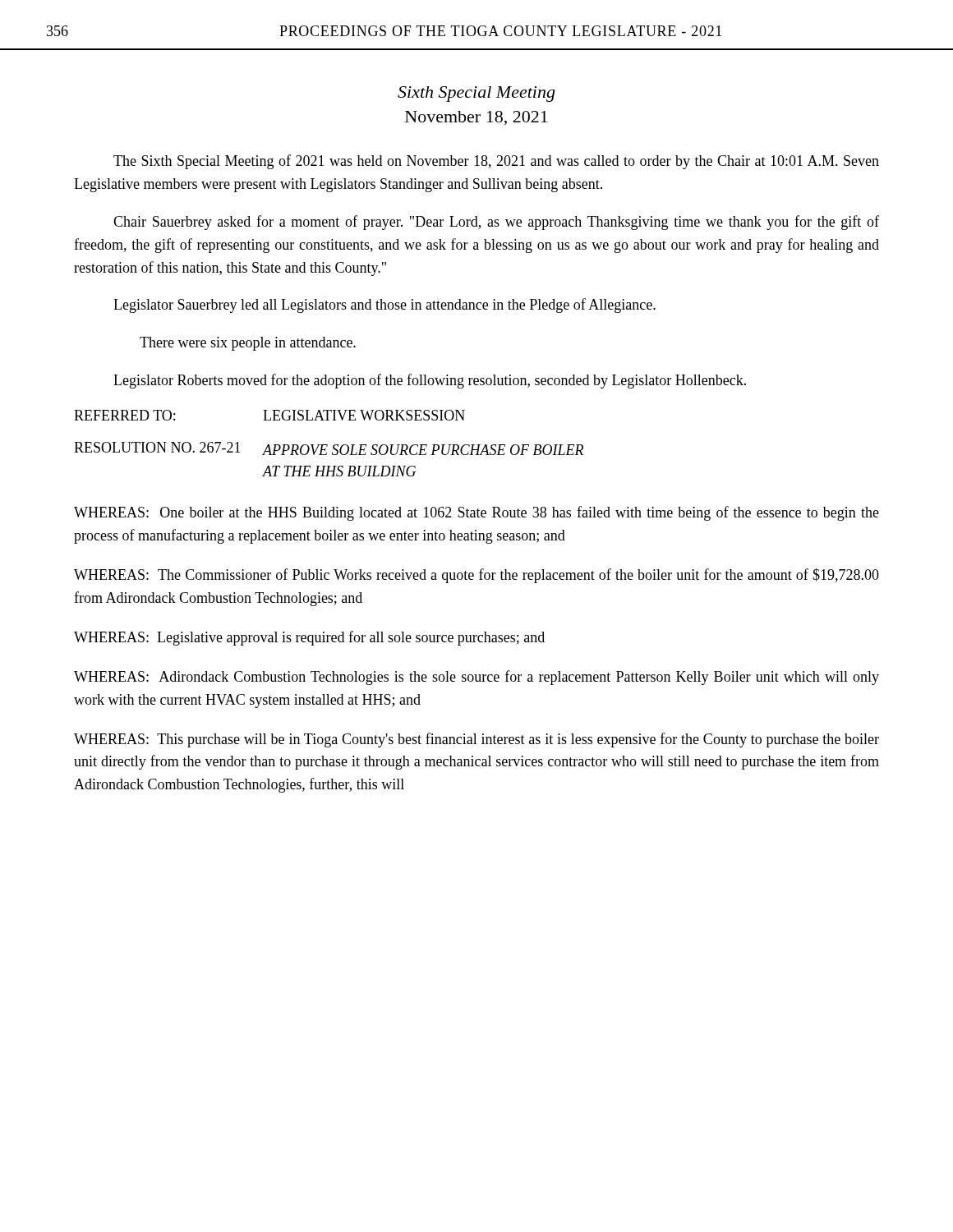This screenshot has height=1232, width=953.
Task: Where is the passage that starts "WHEREAS: One boiler at"?
Action: [476, 524]
